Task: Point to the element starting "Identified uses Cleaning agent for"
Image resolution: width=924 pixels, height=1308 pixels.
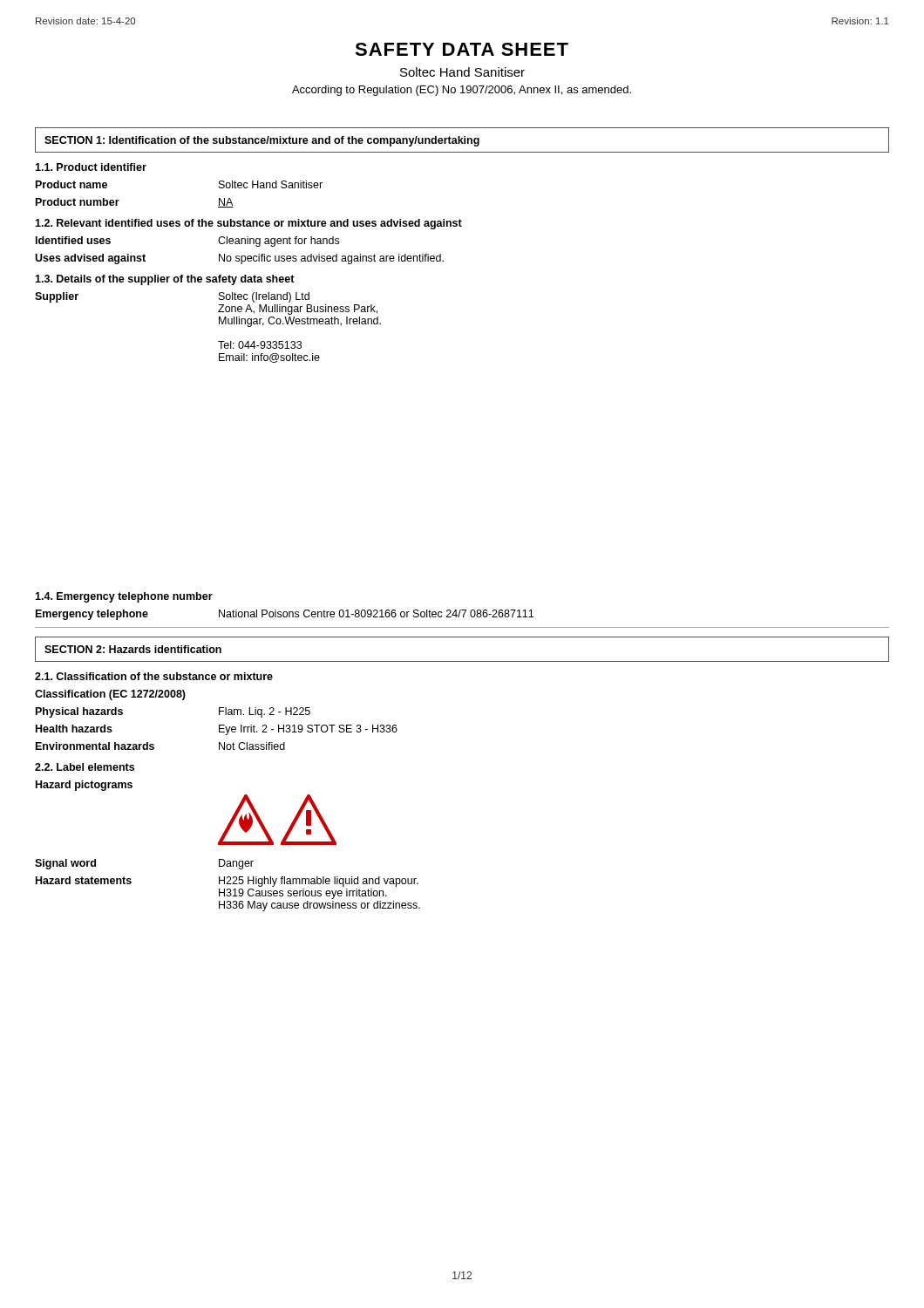Action: [76, 241]
